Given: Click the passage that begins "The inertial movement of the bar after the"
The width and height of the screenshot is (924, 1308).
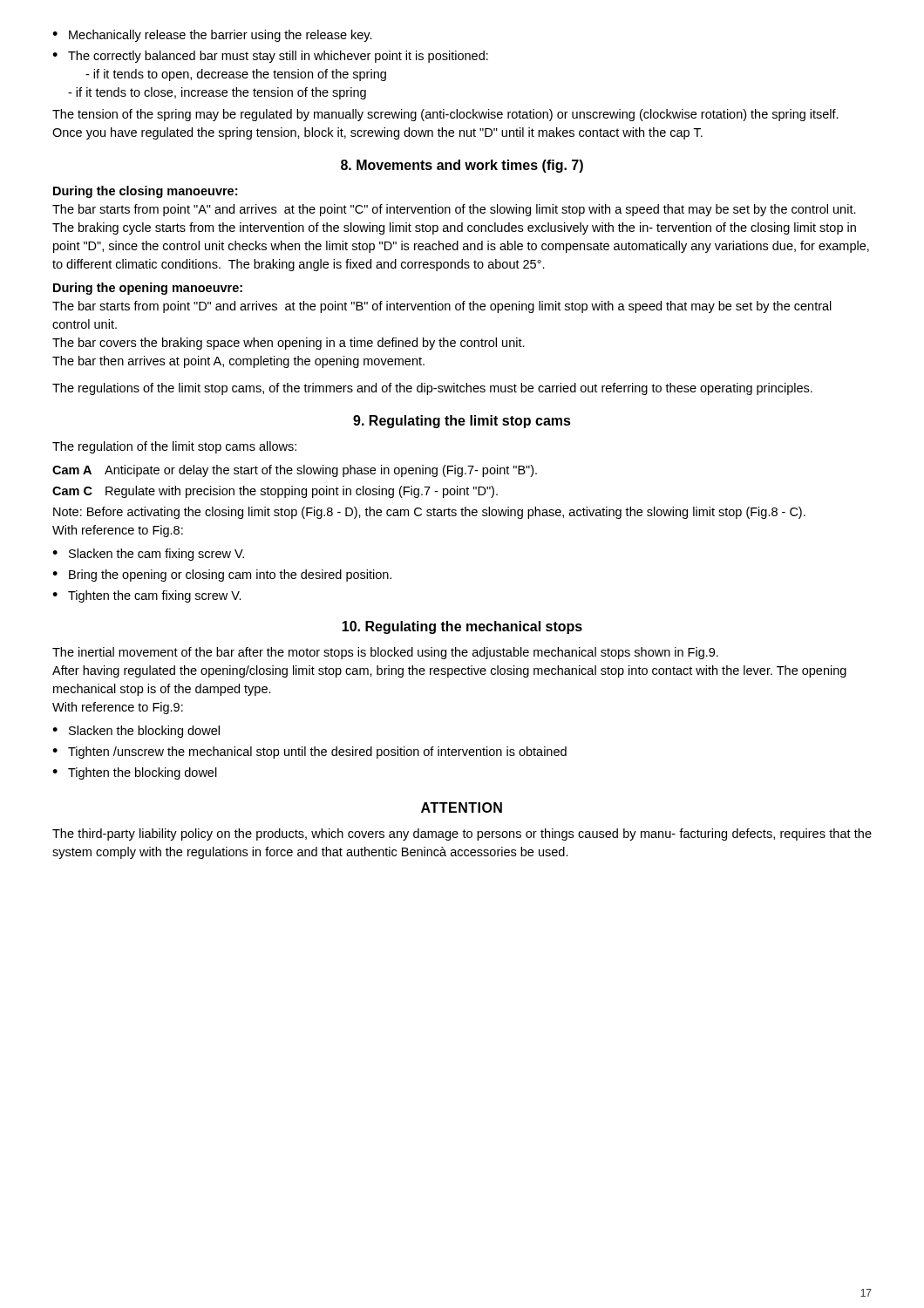Looking at the screenshot, I should tap(450, 680).
